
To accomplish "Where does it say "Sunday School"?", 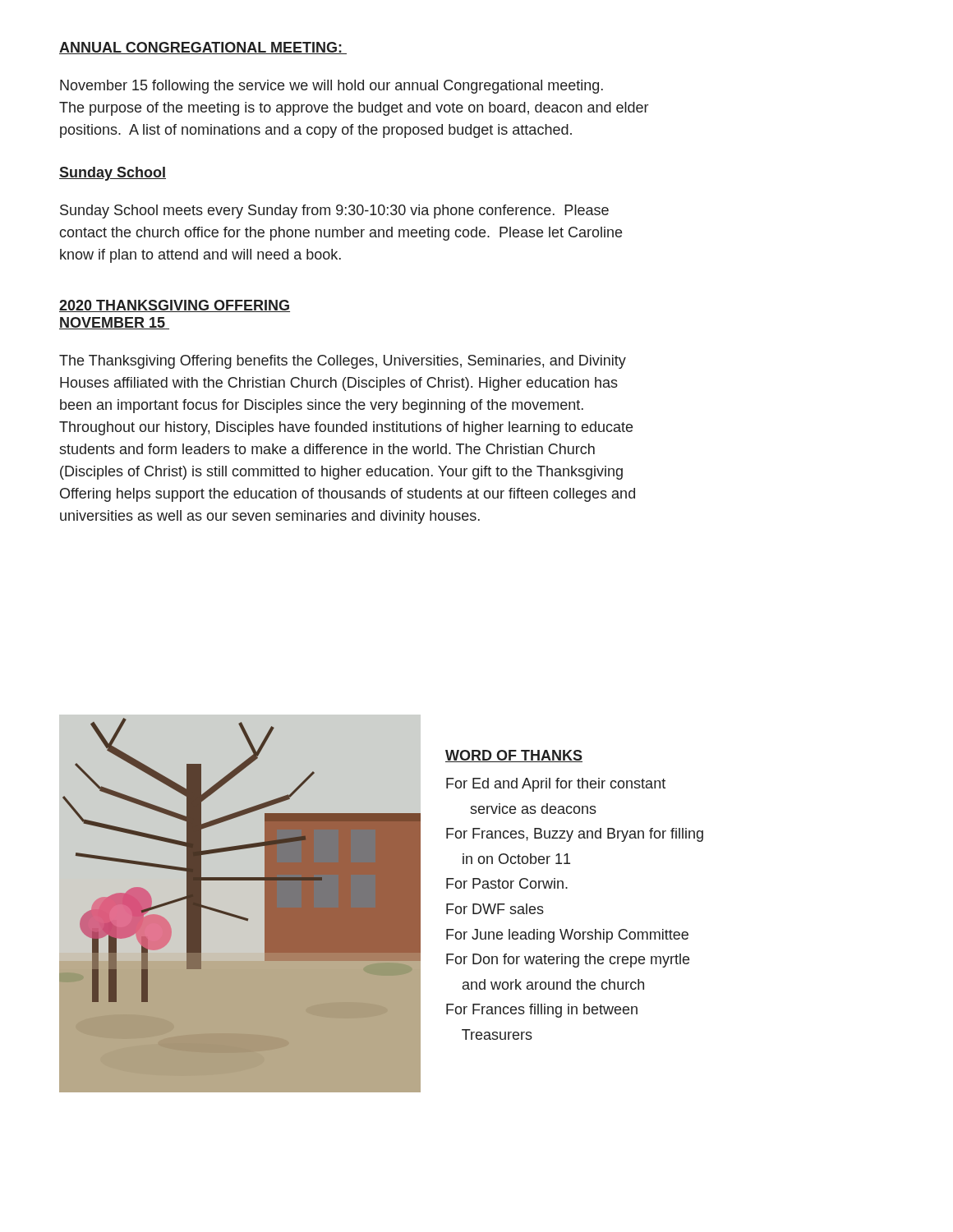I will click(x=113, y=174).
